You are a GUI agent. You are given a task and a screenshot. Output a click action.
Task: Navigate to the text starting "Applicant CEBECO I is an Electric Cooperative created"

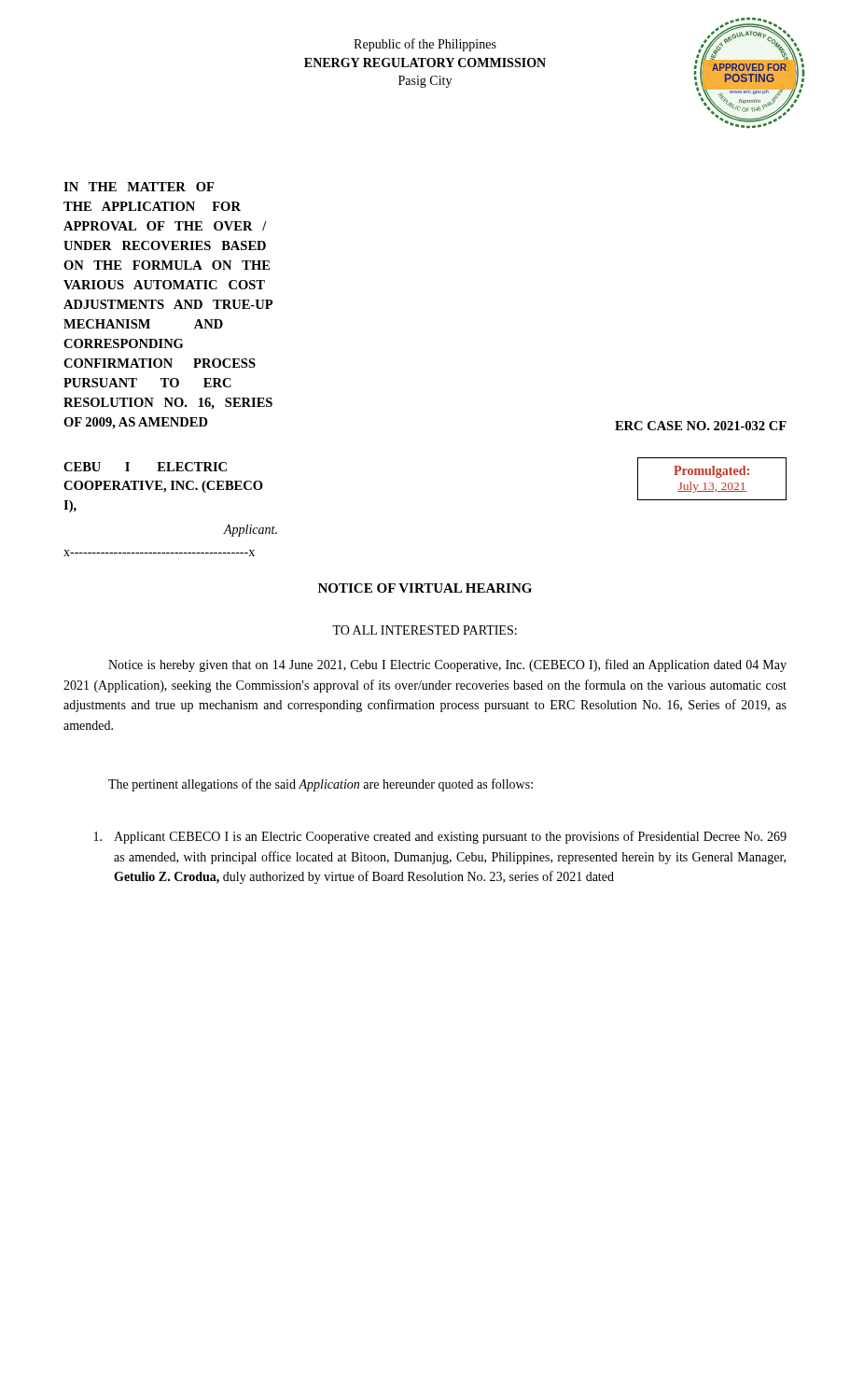pos(425,857)
